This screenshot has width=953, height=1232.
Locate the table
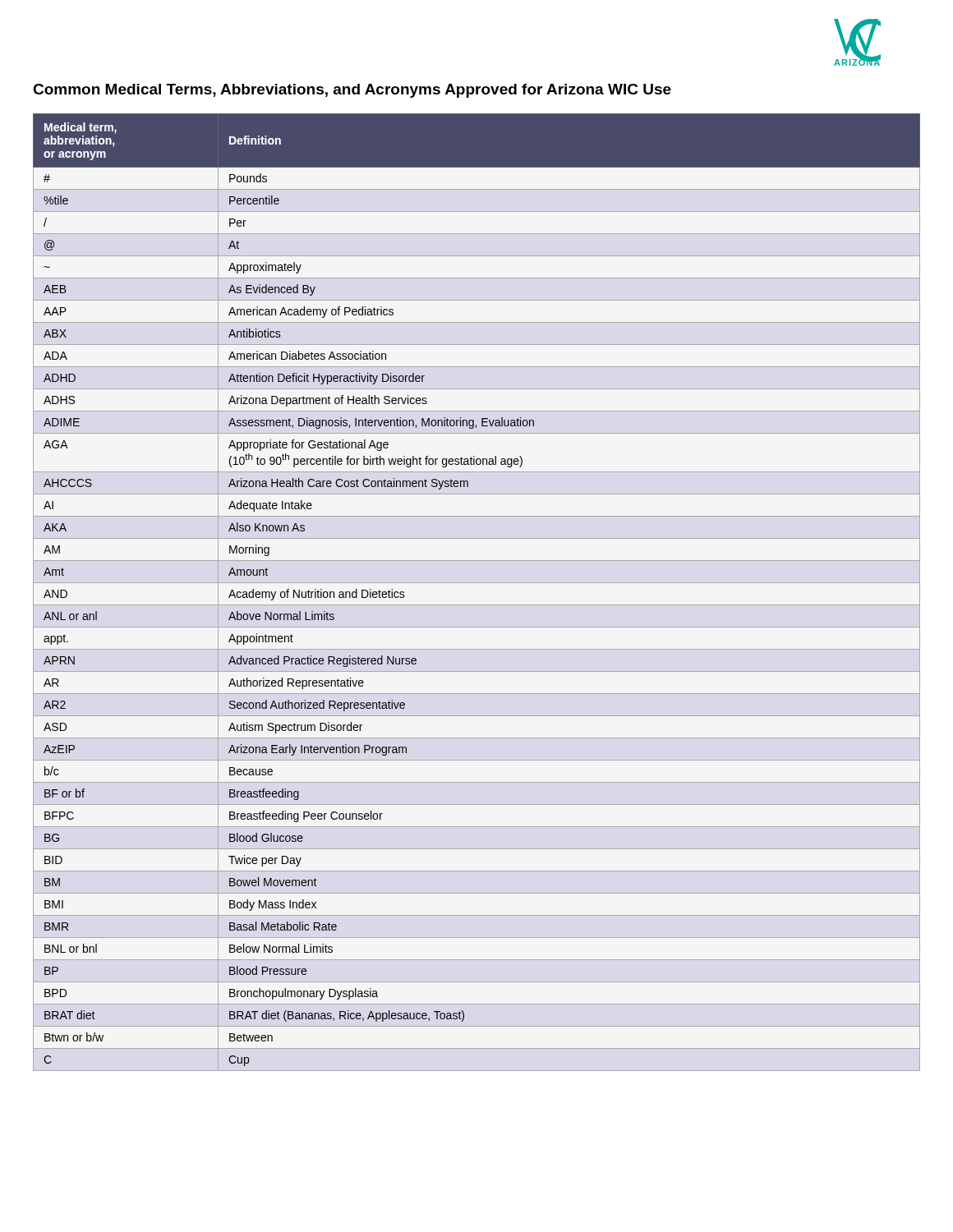click(476, 592)
